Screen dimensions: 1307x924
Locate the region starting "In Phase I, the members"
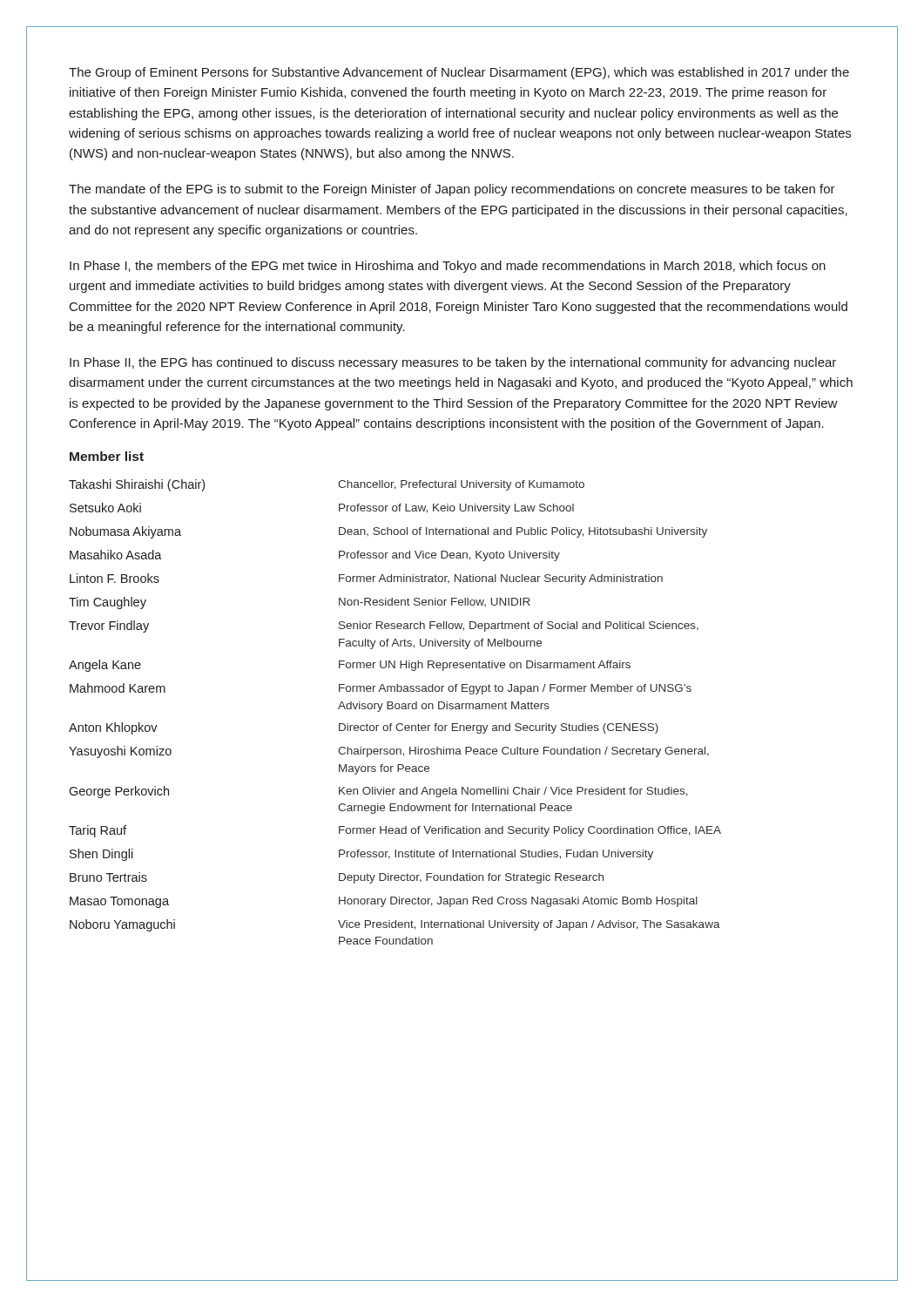coord(458,296)
